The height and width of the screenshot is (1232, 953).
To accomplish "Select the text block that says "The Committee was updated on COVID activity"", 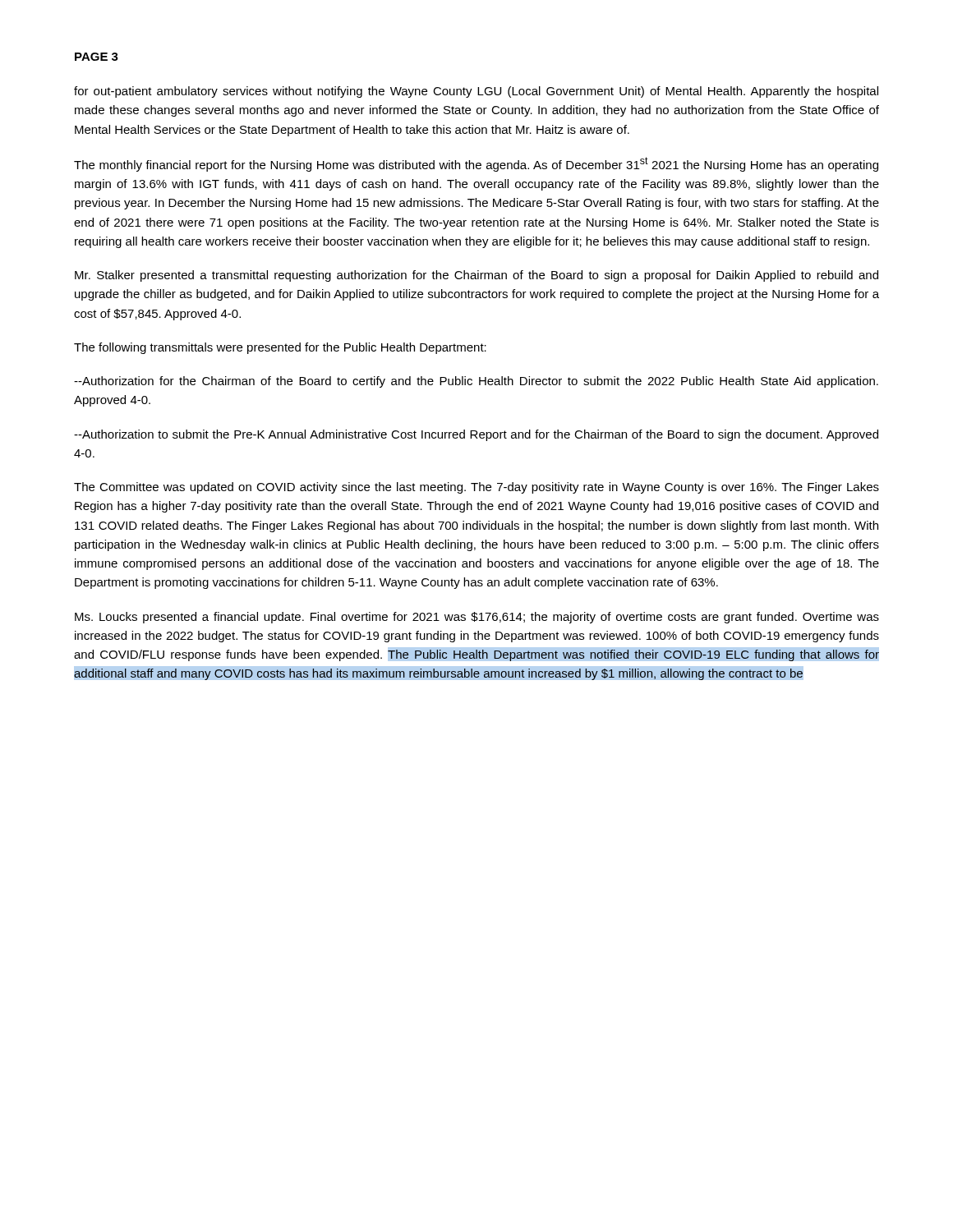I will tap(476, 534).
